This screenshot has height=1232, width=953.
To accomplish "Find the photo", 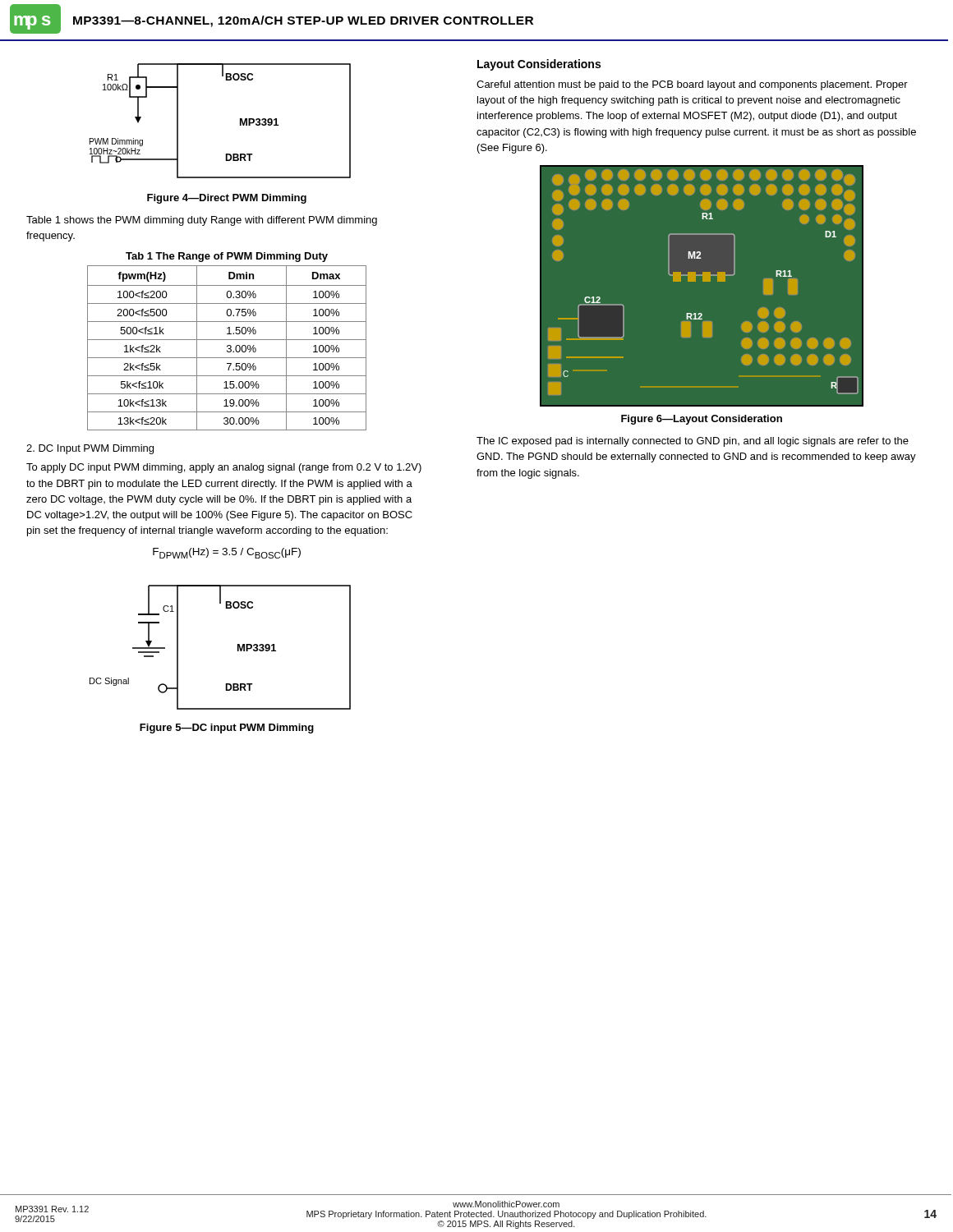I will (x=702, y=287).
